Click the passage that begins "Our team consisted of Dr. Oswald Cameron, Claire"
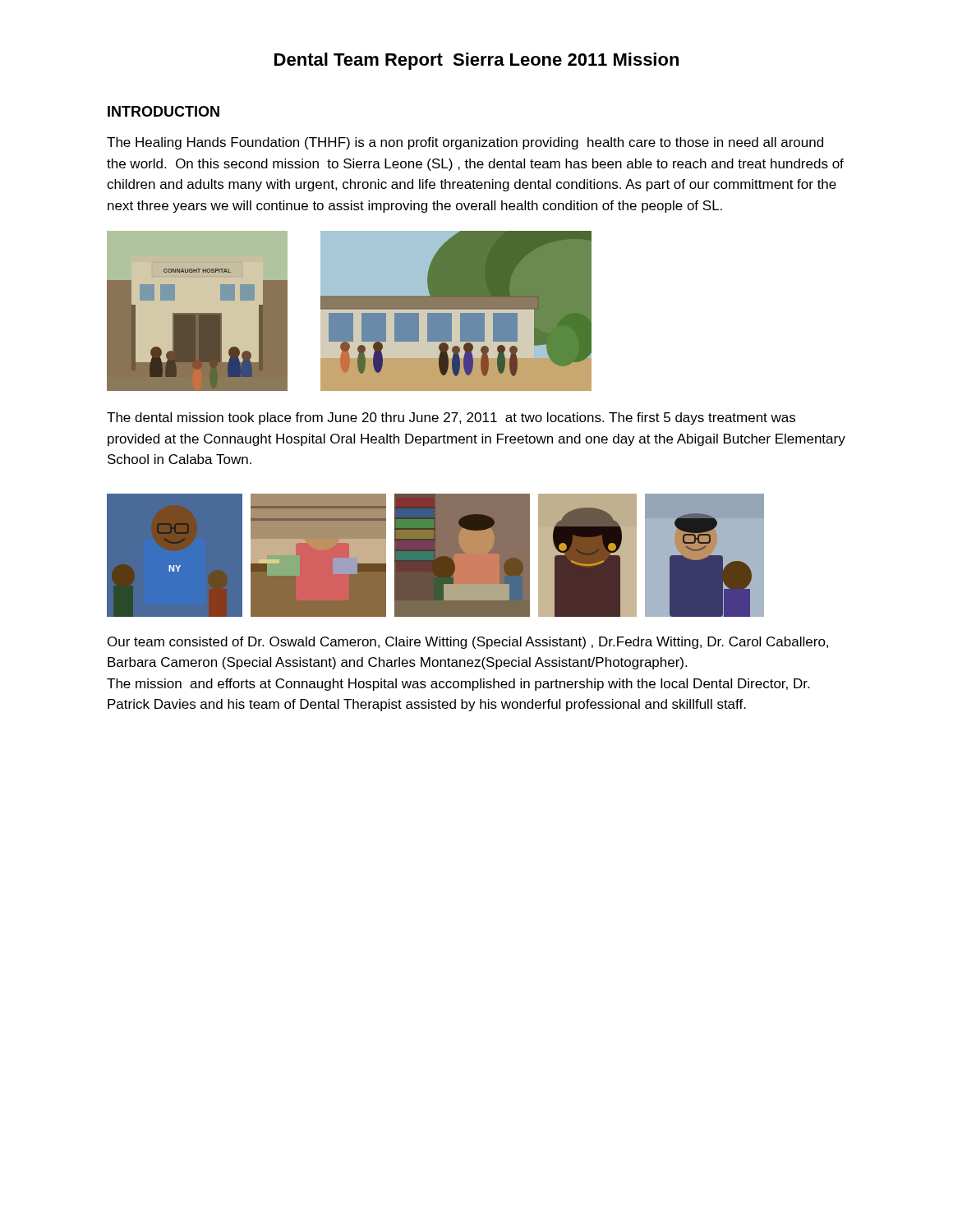 coord(468,673)
